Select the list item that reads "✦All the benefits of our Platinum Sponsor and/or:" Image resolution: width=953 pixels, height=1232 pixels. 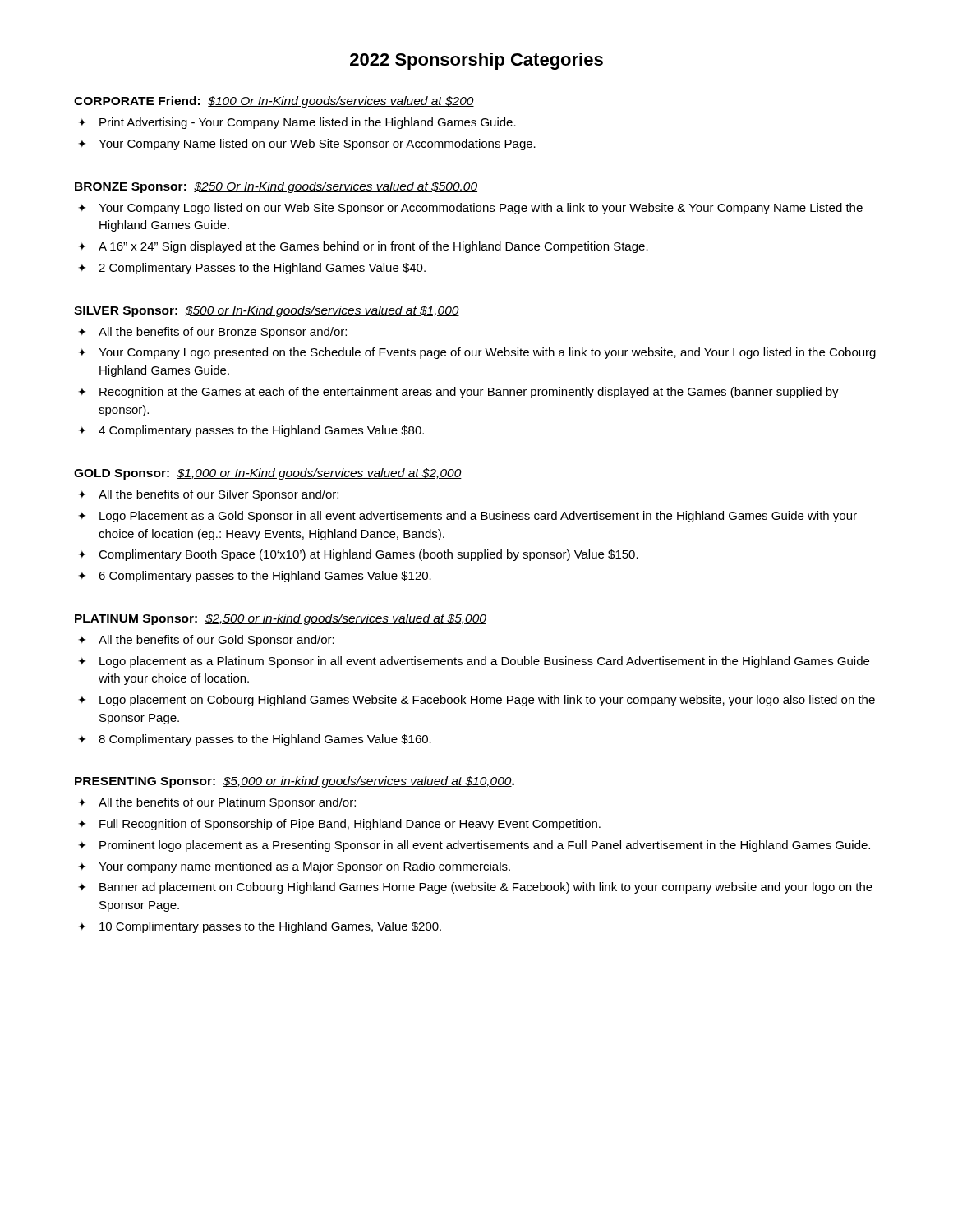pyautogui.click(x=217, y=803)
